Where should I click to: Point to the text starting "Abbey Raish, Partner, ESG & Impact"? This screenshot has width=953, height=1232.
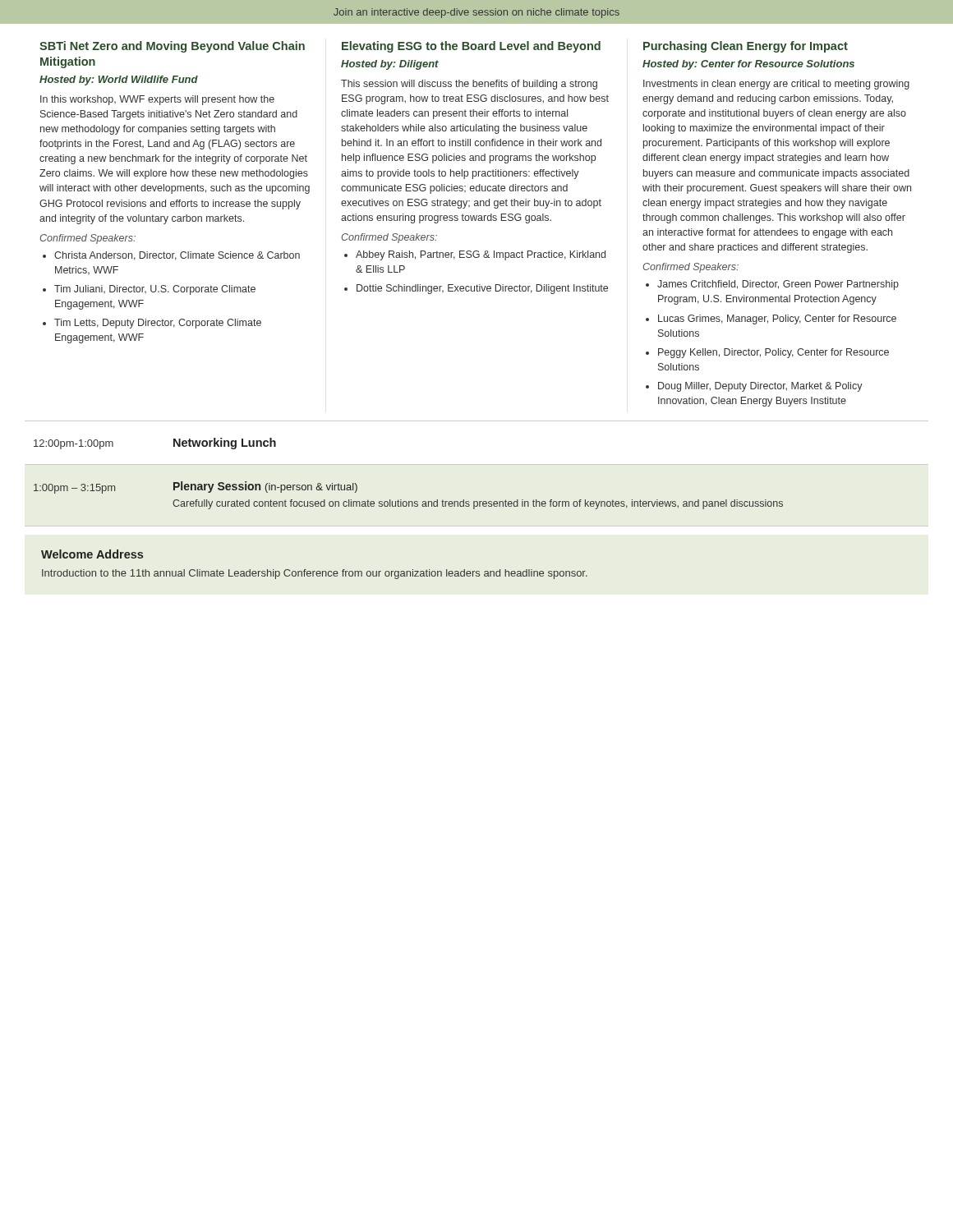click(481, 262)
